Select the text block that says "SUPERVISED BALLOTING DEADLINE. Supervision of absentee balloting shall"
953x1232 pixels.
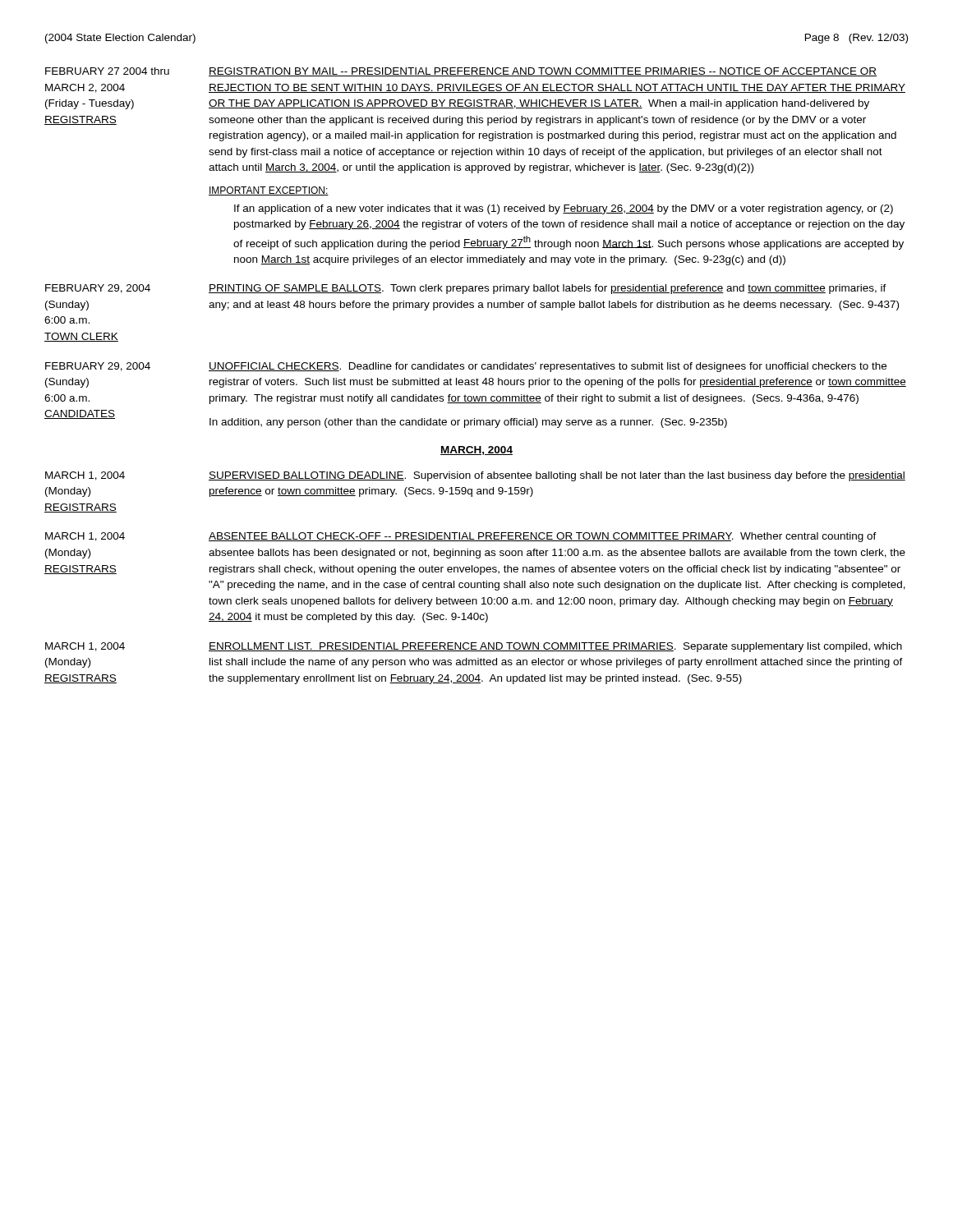click(x=557, y=483)
